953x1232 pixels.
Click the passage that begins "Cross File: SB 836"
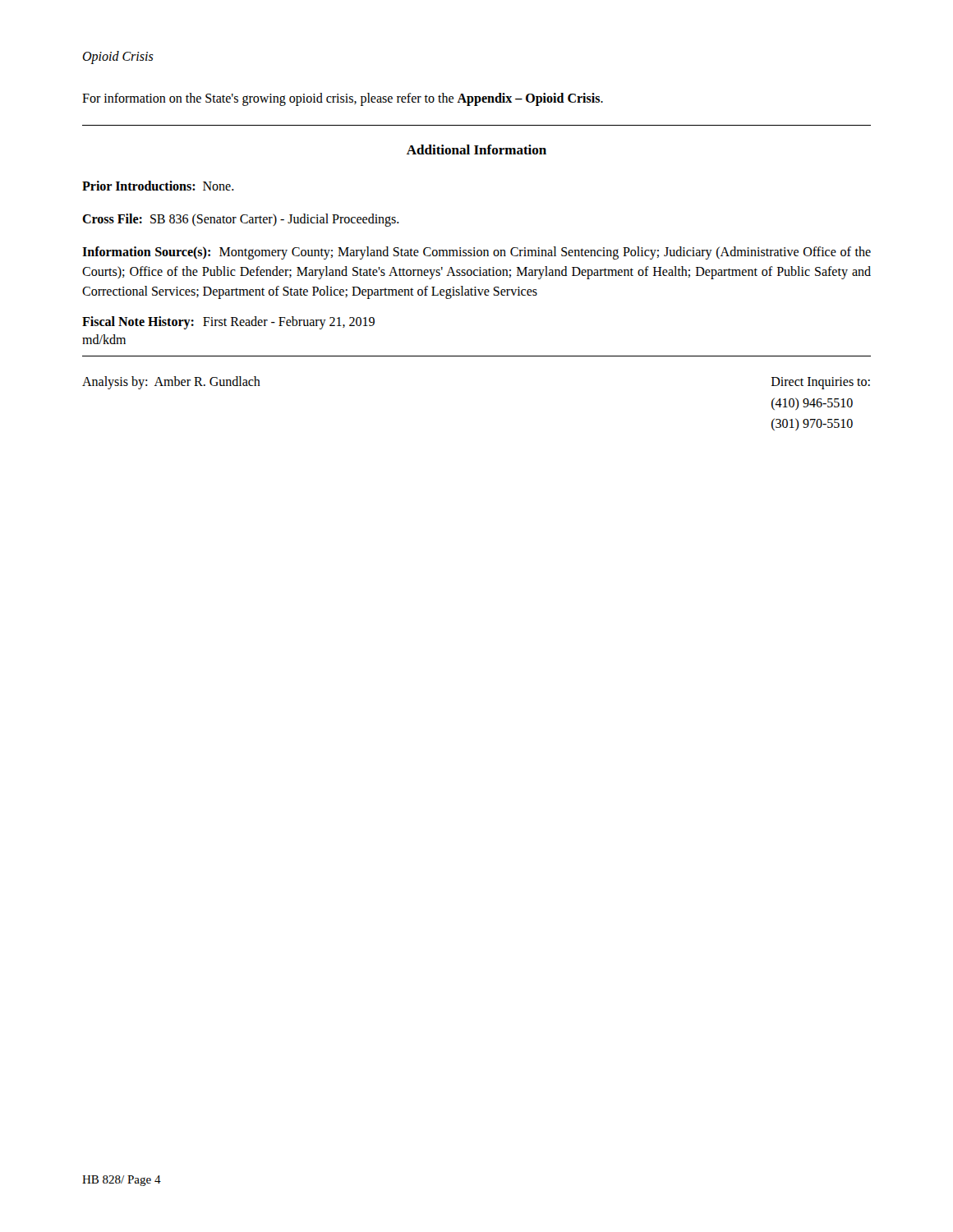(241, 220)
